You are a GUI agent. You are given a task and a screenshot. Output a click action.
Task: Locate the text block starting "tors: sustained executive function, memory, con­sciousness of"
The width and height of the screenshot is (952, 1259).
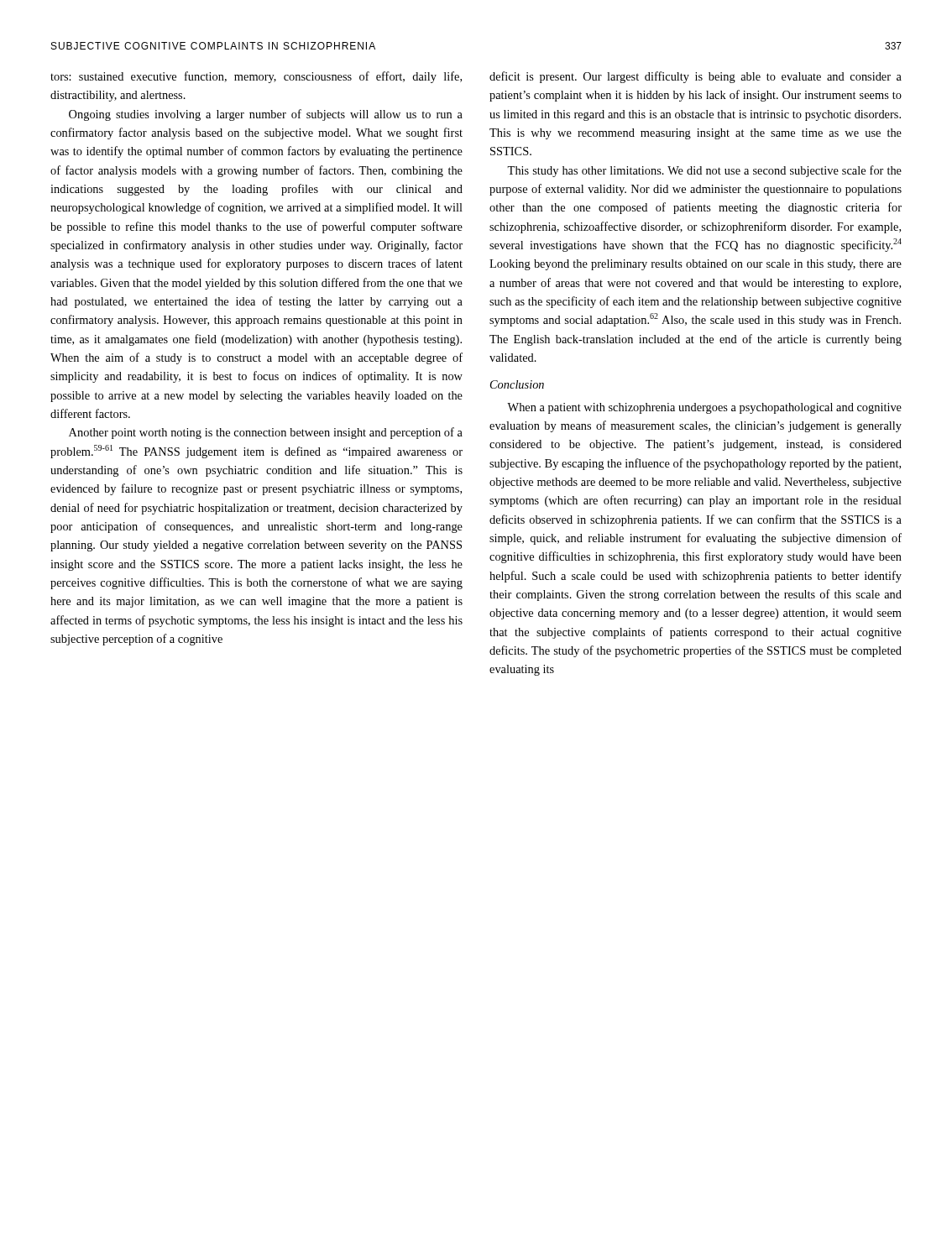(256, 358)
